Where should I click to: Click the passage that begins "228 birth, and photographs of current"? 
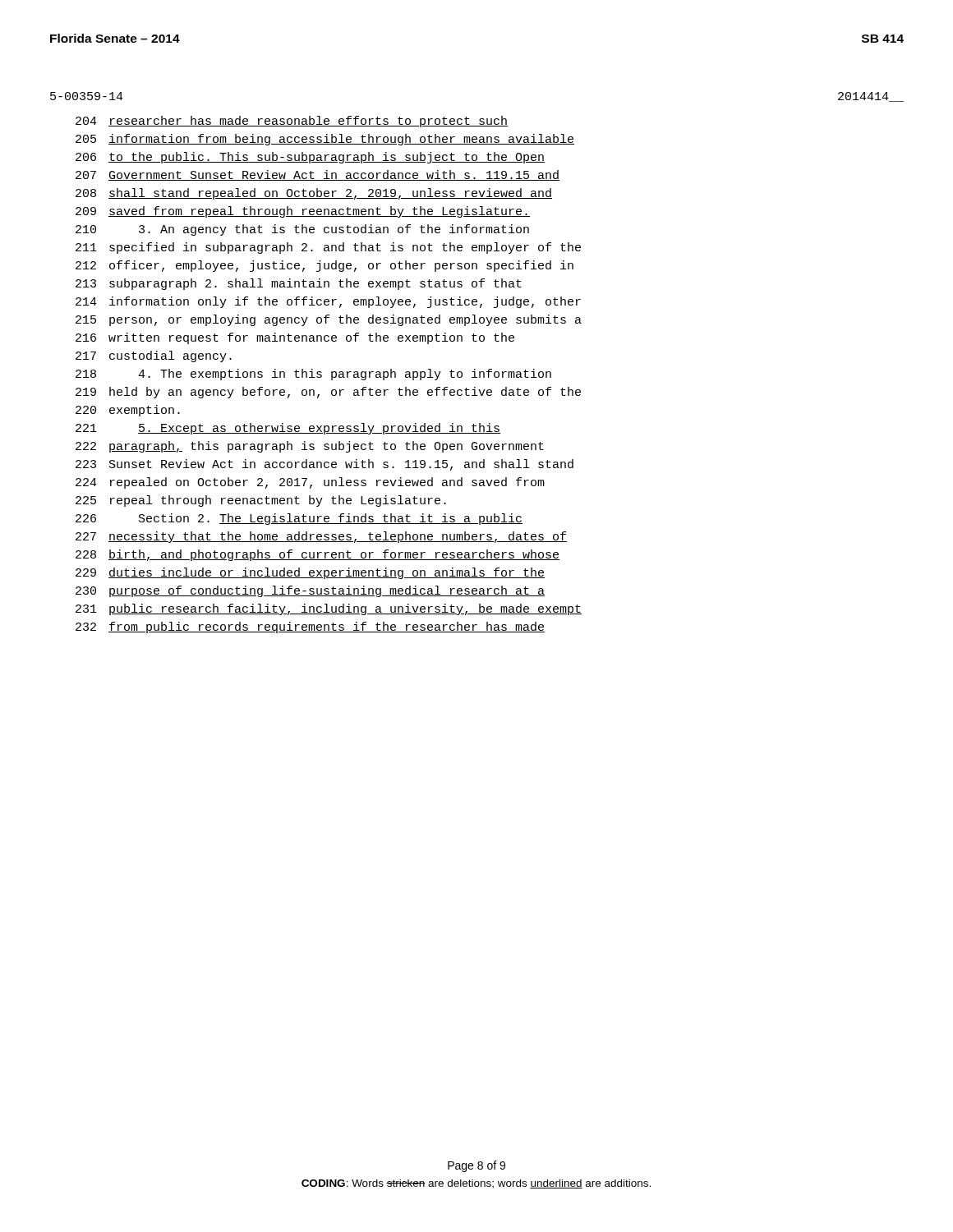(x=476, y=556)
